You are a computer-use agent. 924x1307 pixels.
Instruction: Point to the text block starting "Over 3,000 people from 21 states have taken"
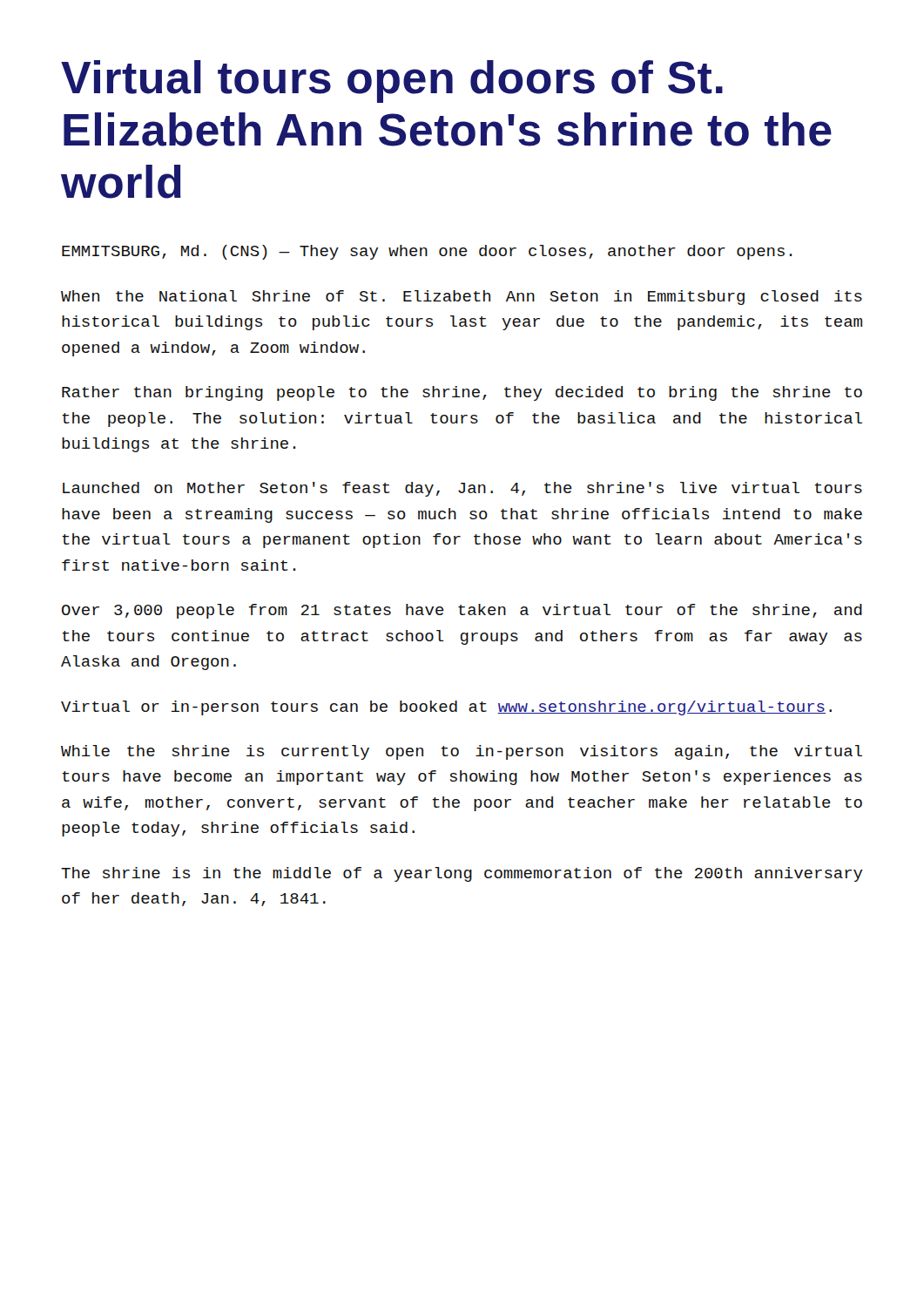[x=462, y=637]
